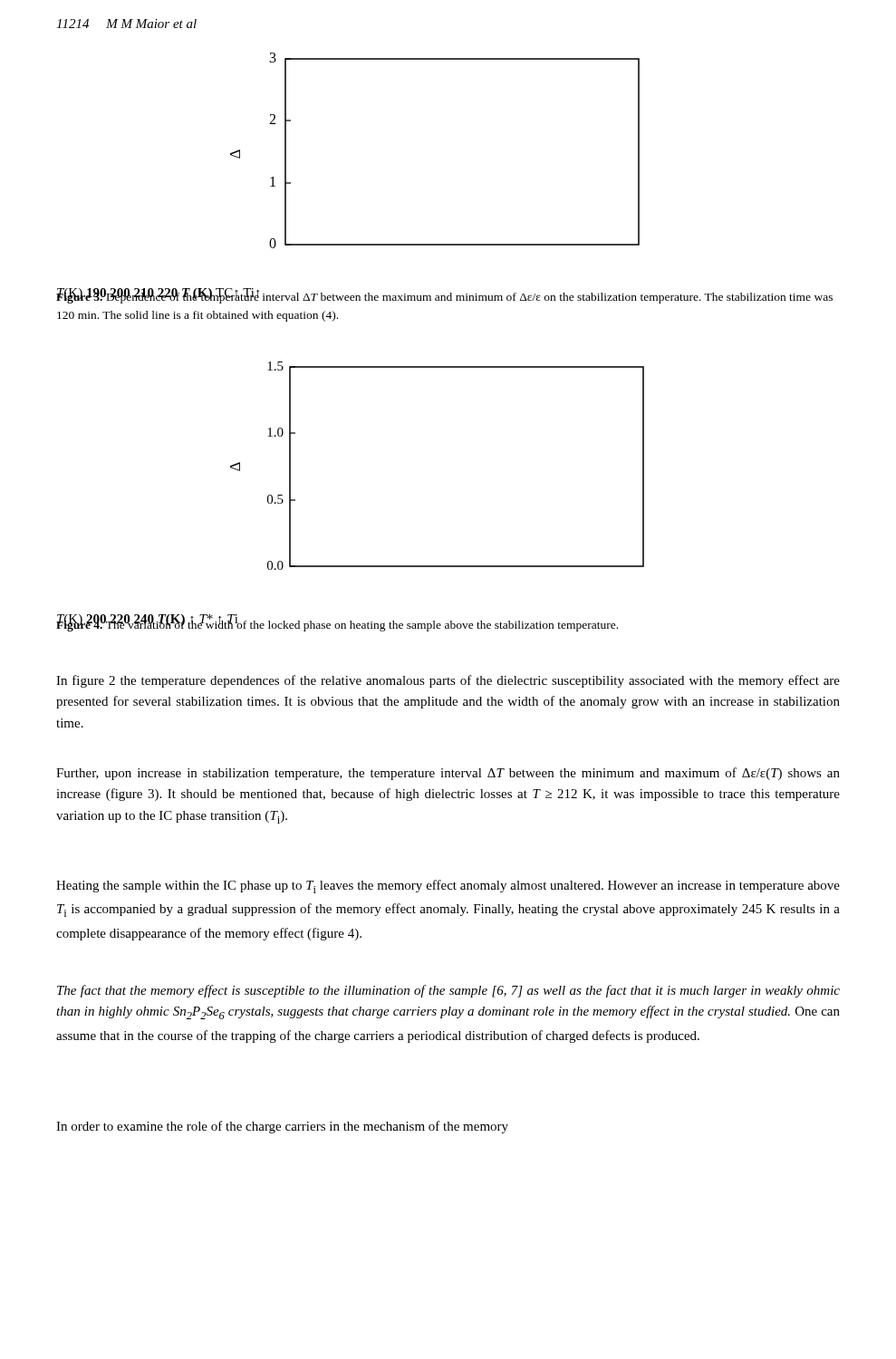Image resolution: width=896 pixels, height=1359 pixels.
Task: Click on the block starting "Further, upon increase in stabilization"
Action: tap(448, 796)
